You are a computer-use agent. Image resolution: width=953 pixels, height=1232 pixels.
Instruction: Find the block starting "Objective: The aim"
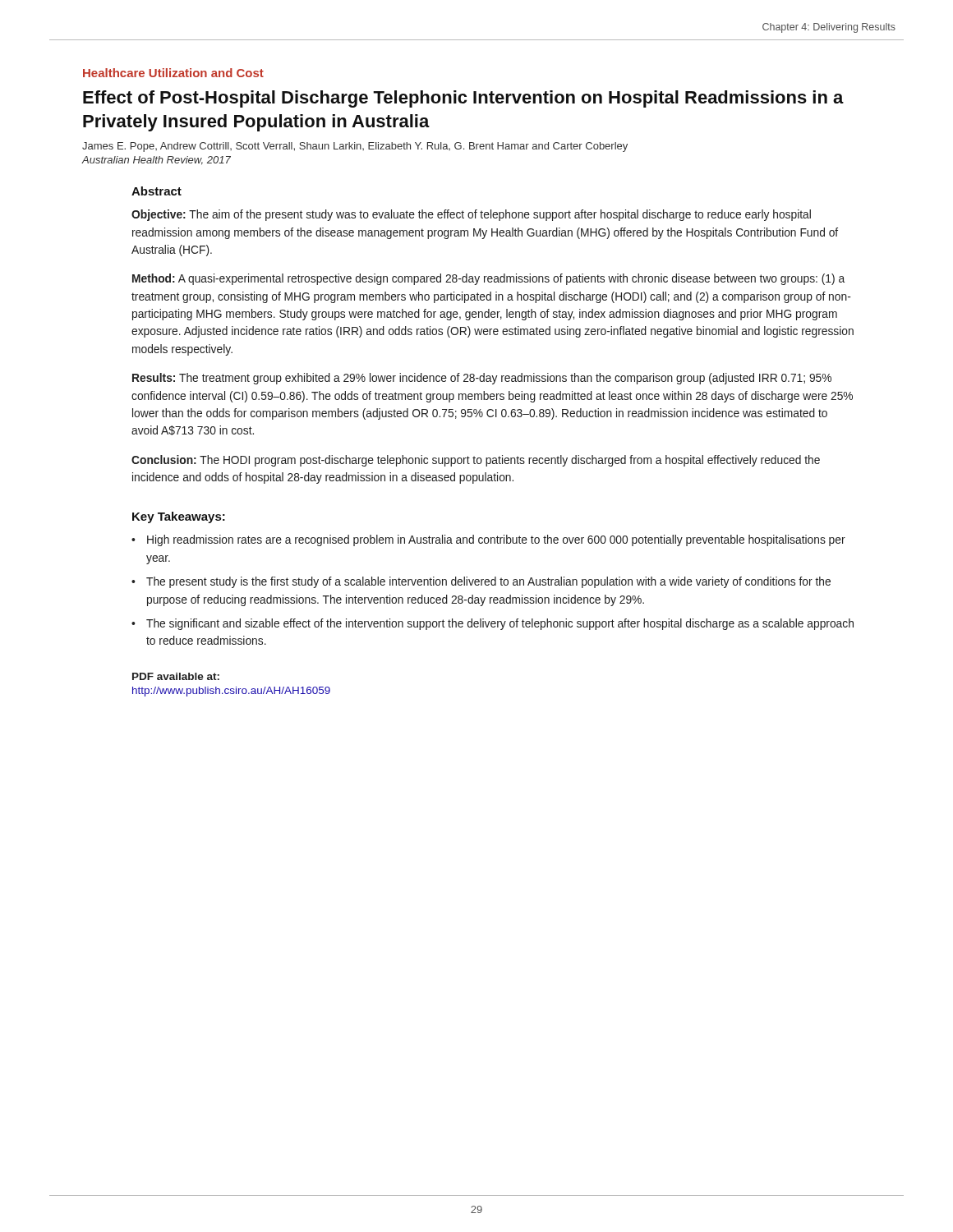click(x=485, y=233)
